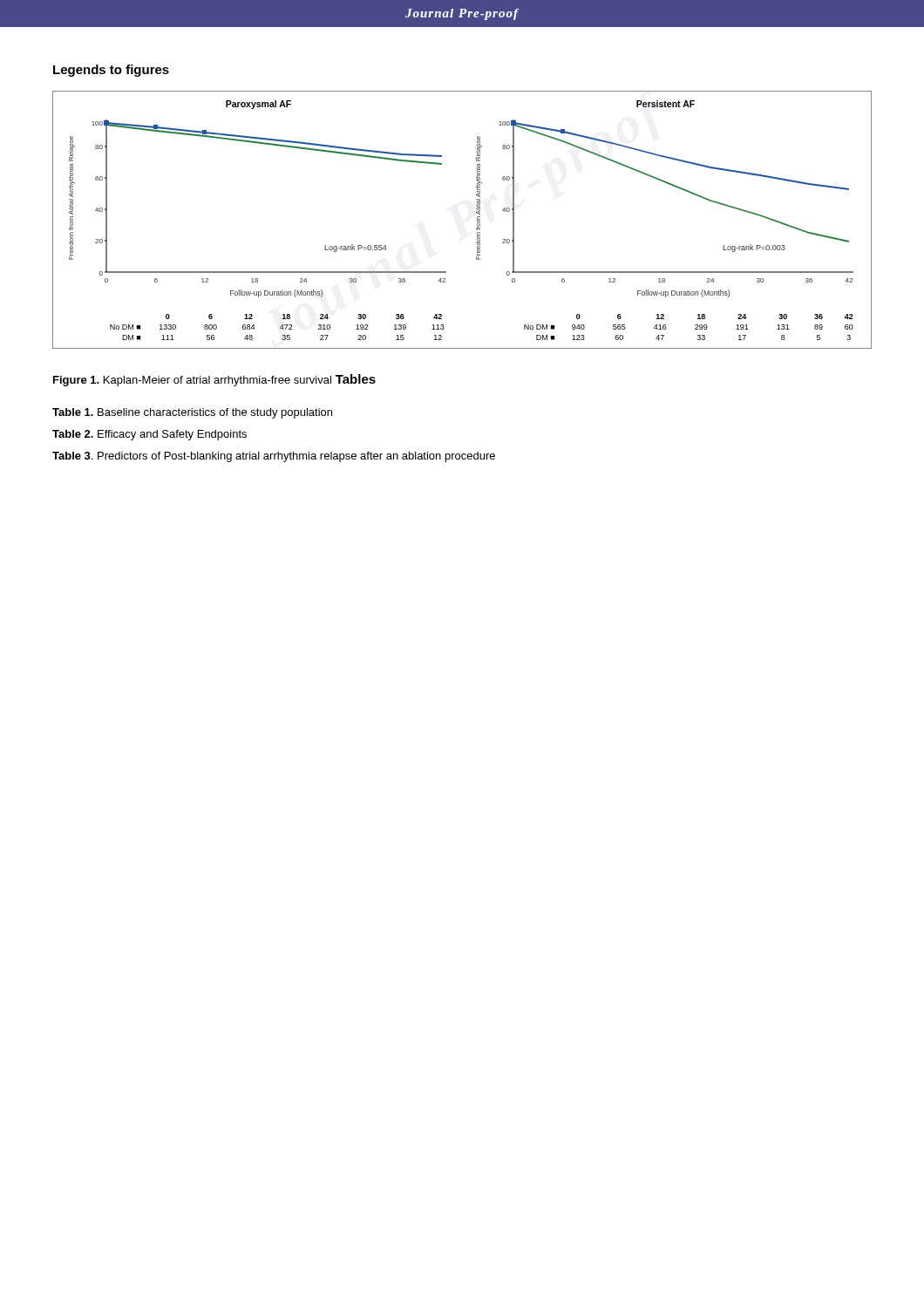Point to the caption beginning "Table 3. Predictors of"
This screenshot has height=1308, width=924.
[274, 456]
